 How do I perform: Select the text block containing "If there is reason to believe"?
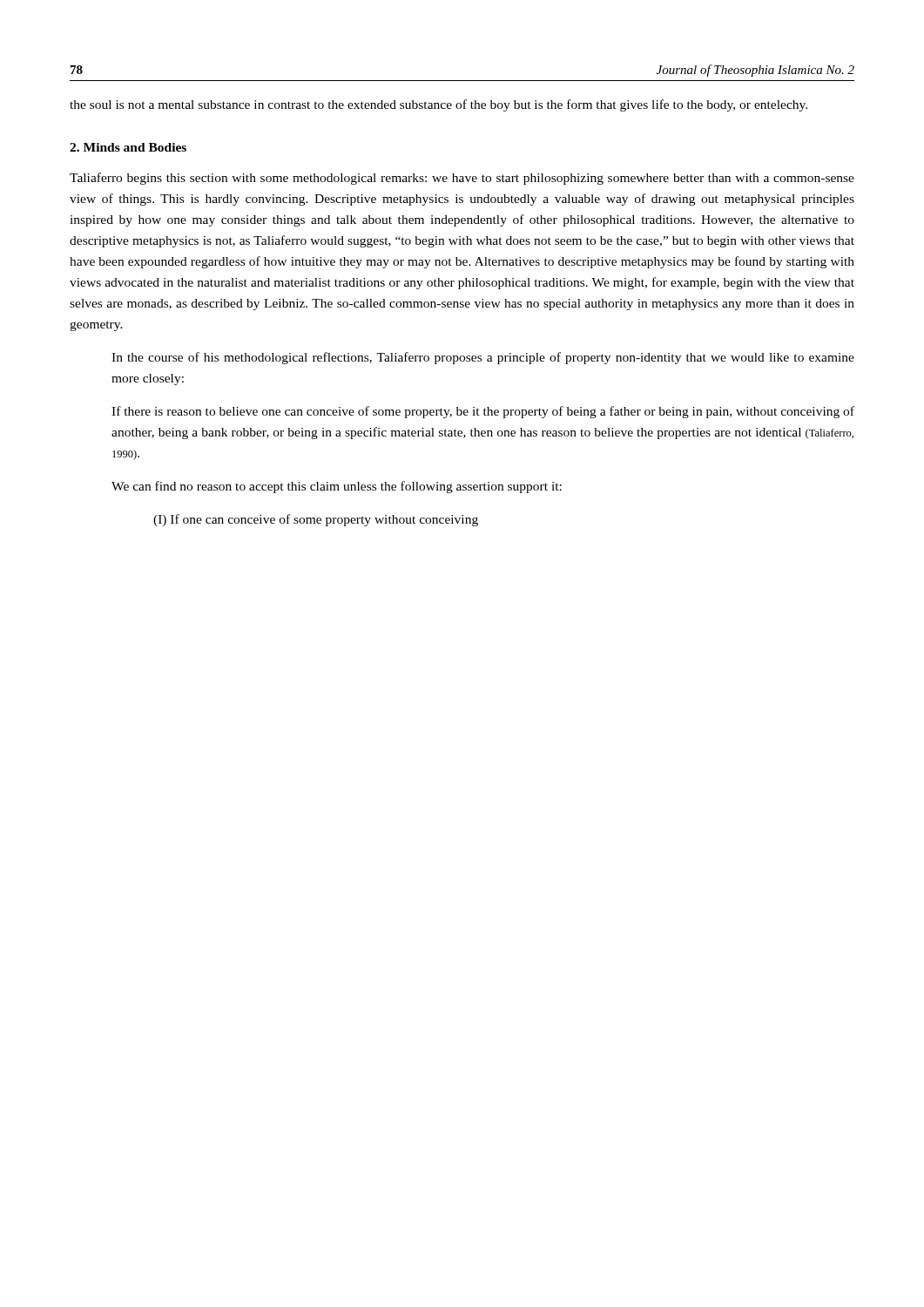(x=483, y=432)
